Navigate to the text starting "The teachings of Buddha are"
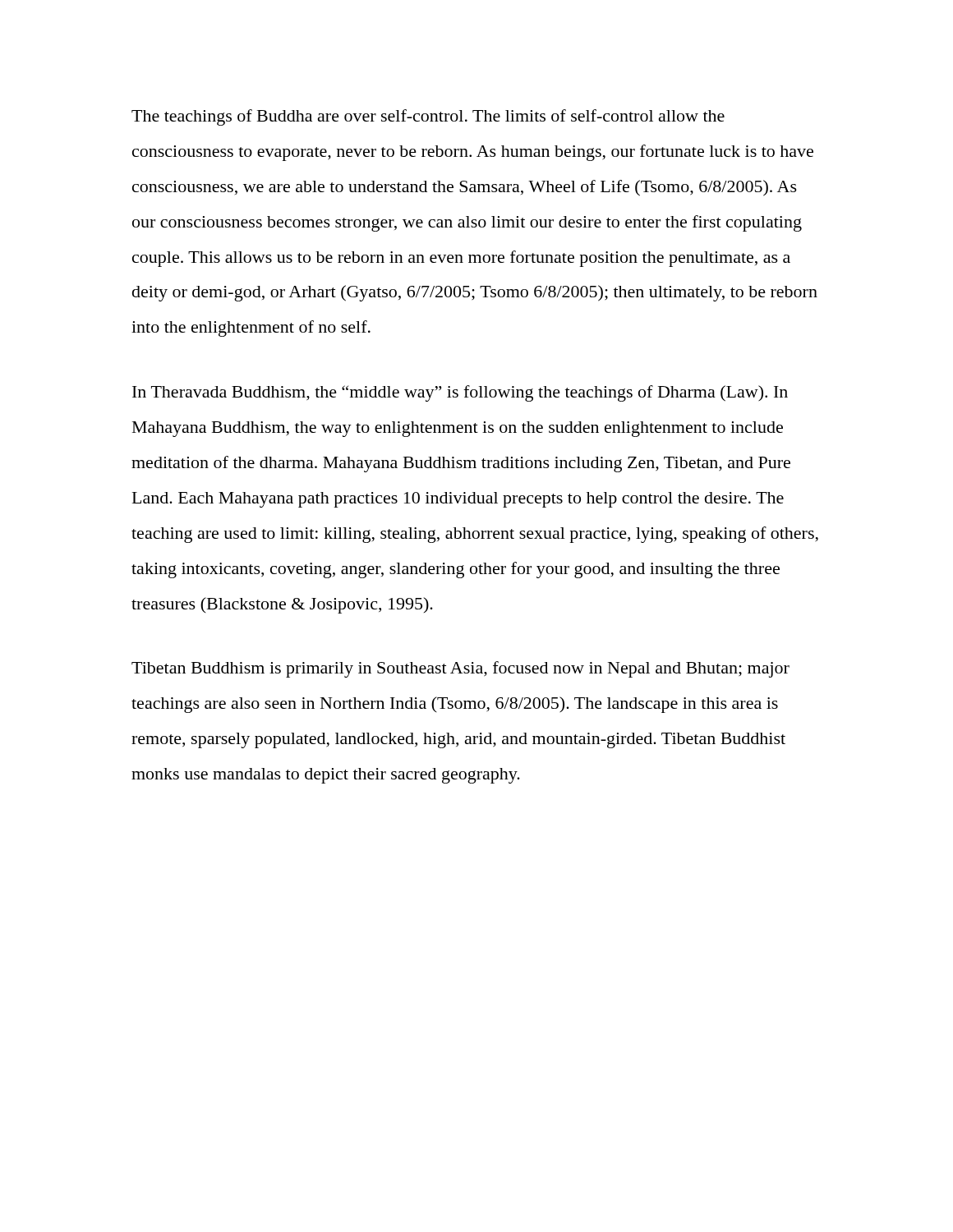Viewport: 953px width, 1232px height. (474, 221)
